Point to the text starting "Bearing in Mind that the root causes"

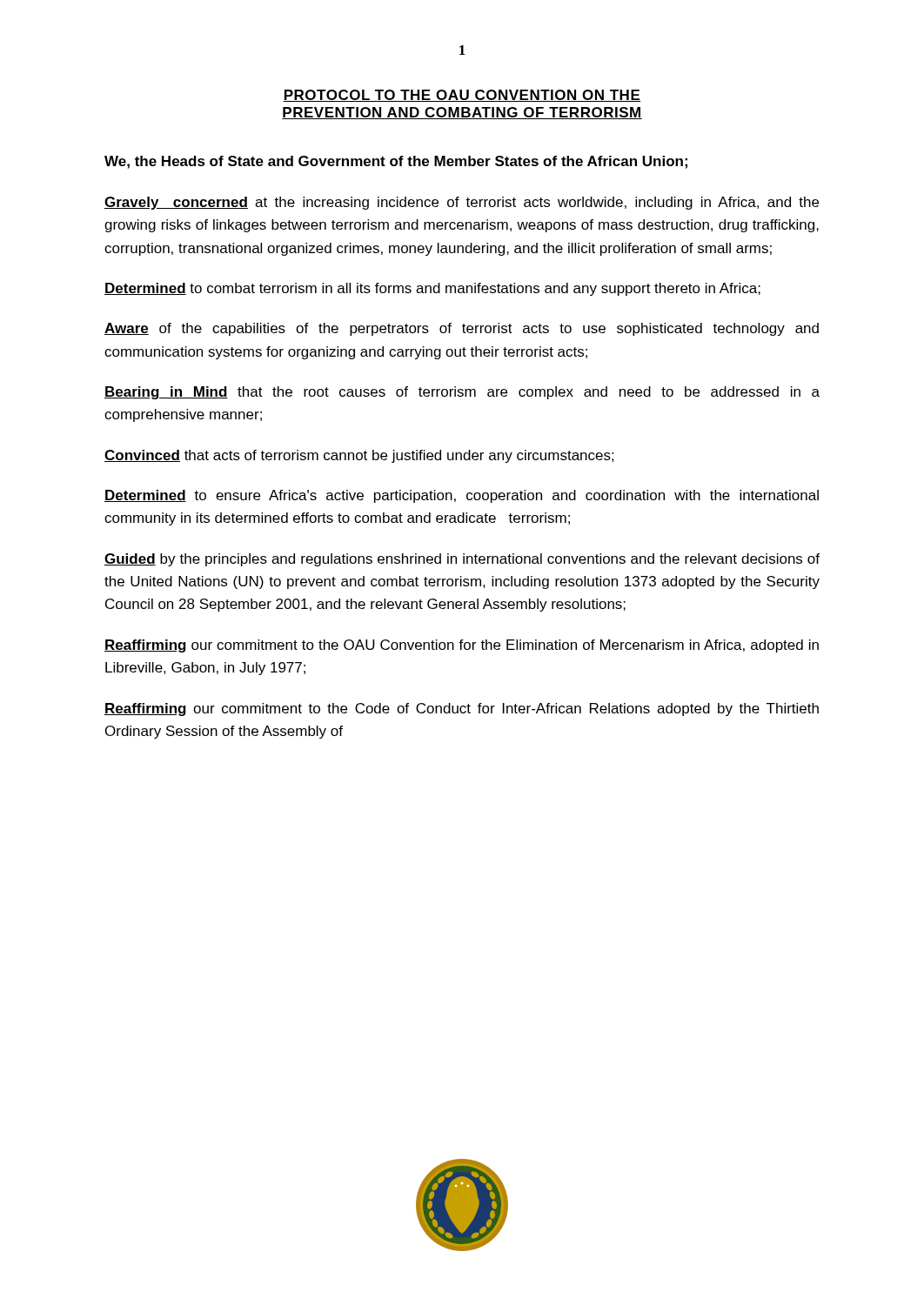click(462, 403)
